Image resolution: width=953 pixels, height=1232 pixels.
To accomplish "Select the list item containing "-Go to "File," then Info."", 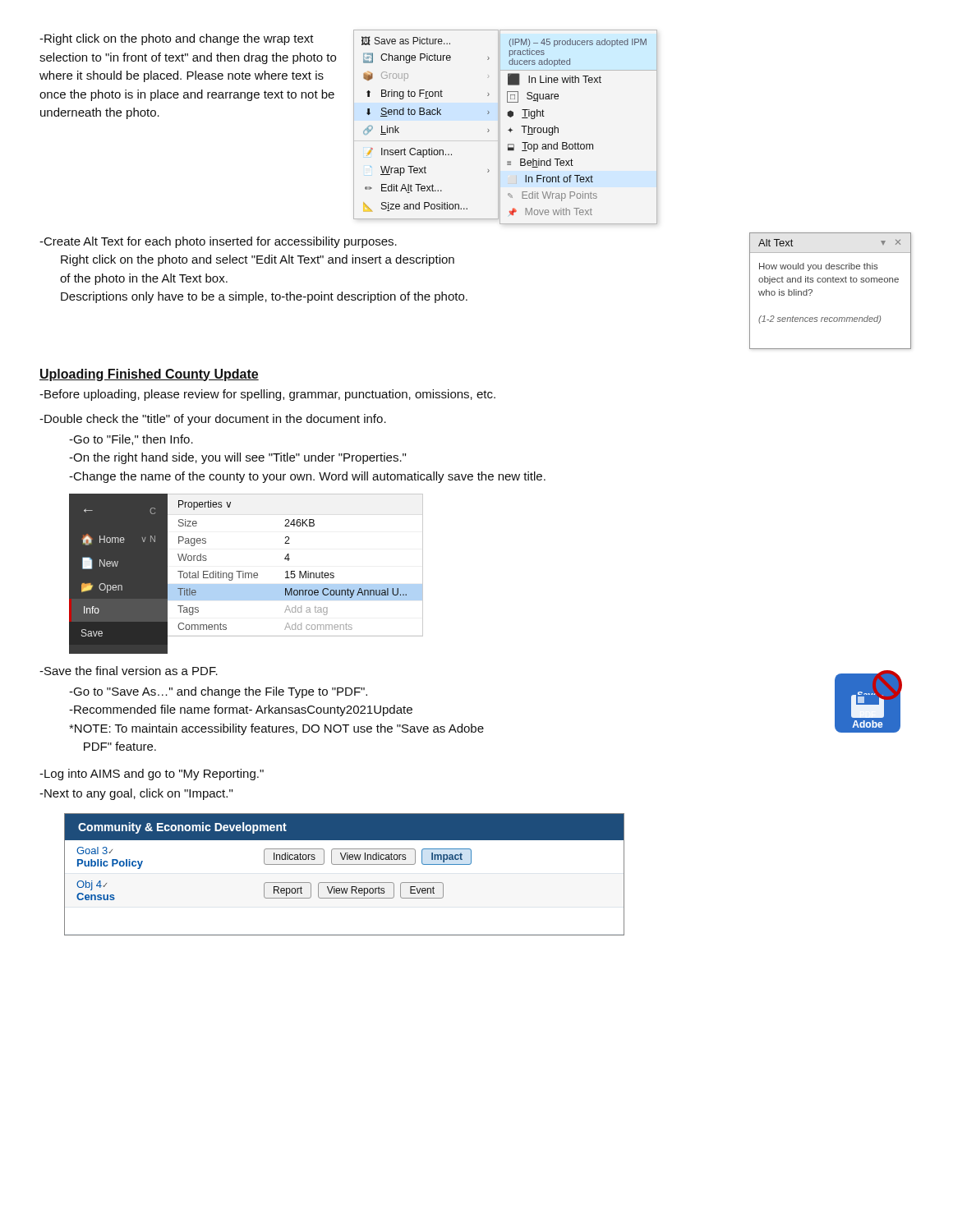I will pyautogui.click(x=131, y=439).
